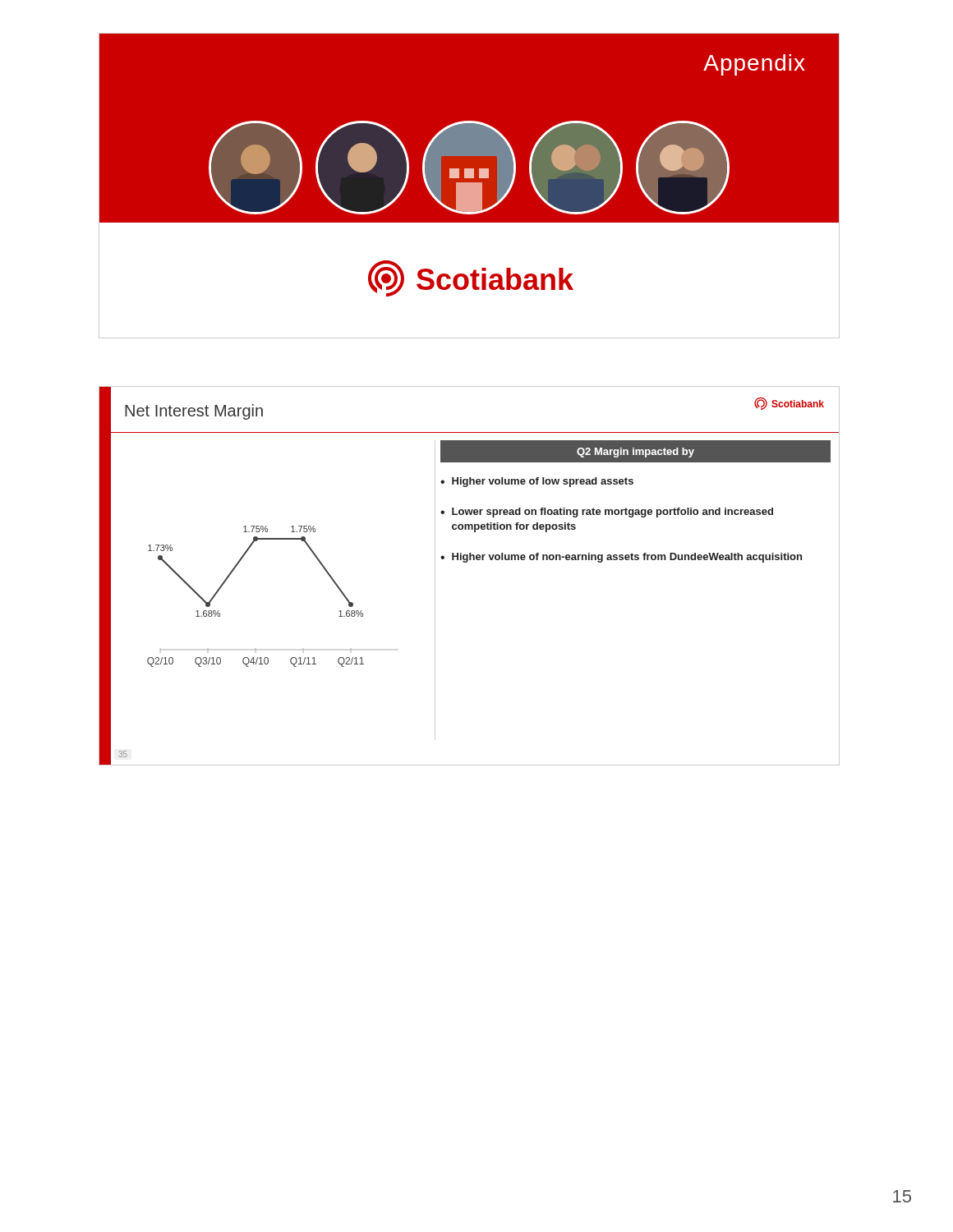
Task: Locate the illustration
Action: pyautogui.click(x=469, y=186)
